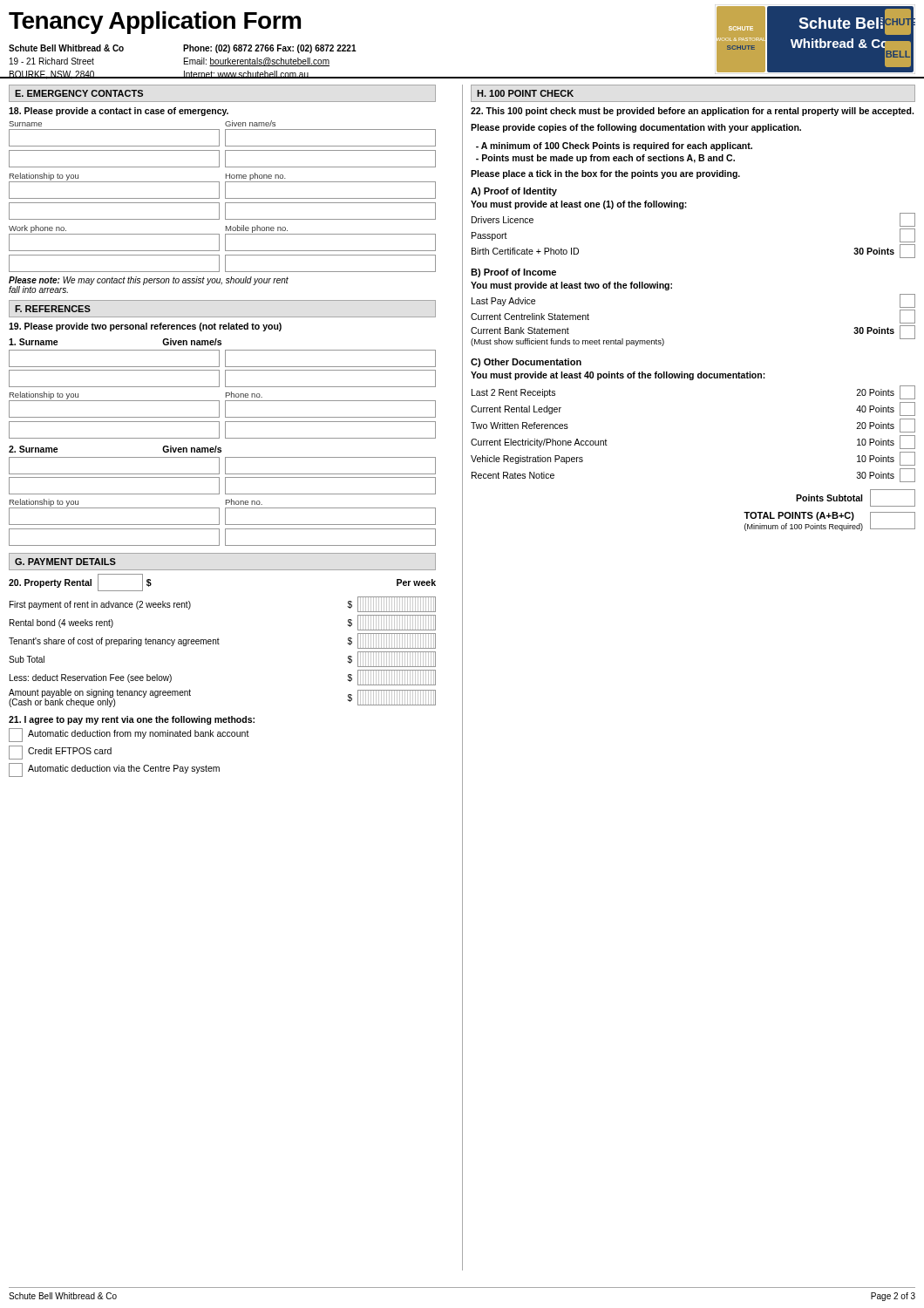Click on the text starting "E. EMERGENCY CONTACTS"

point(79,93)
